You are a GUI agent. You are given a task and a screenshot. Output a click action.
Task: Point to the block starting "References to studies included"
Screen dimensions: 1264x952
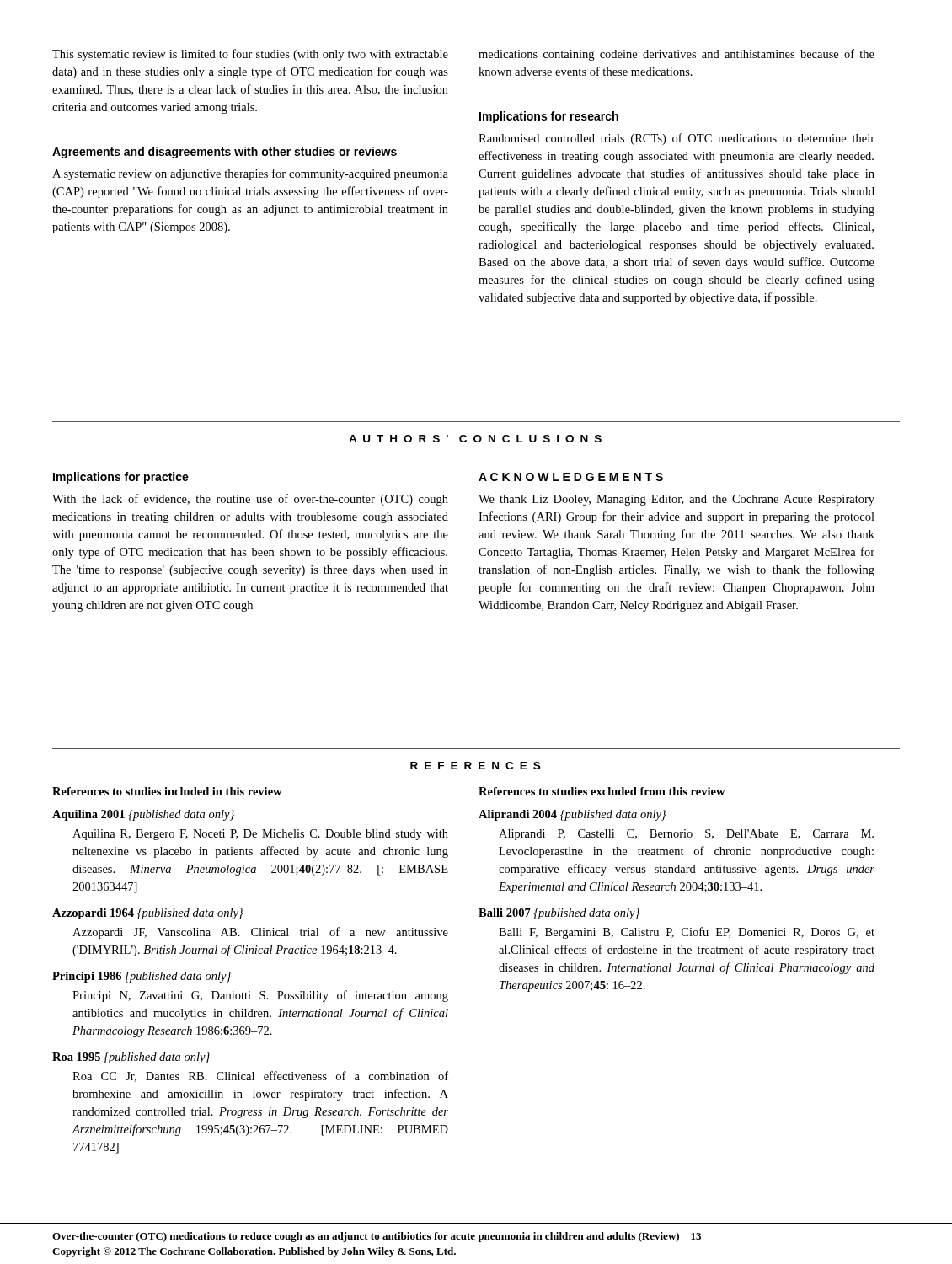click(250, 791)
